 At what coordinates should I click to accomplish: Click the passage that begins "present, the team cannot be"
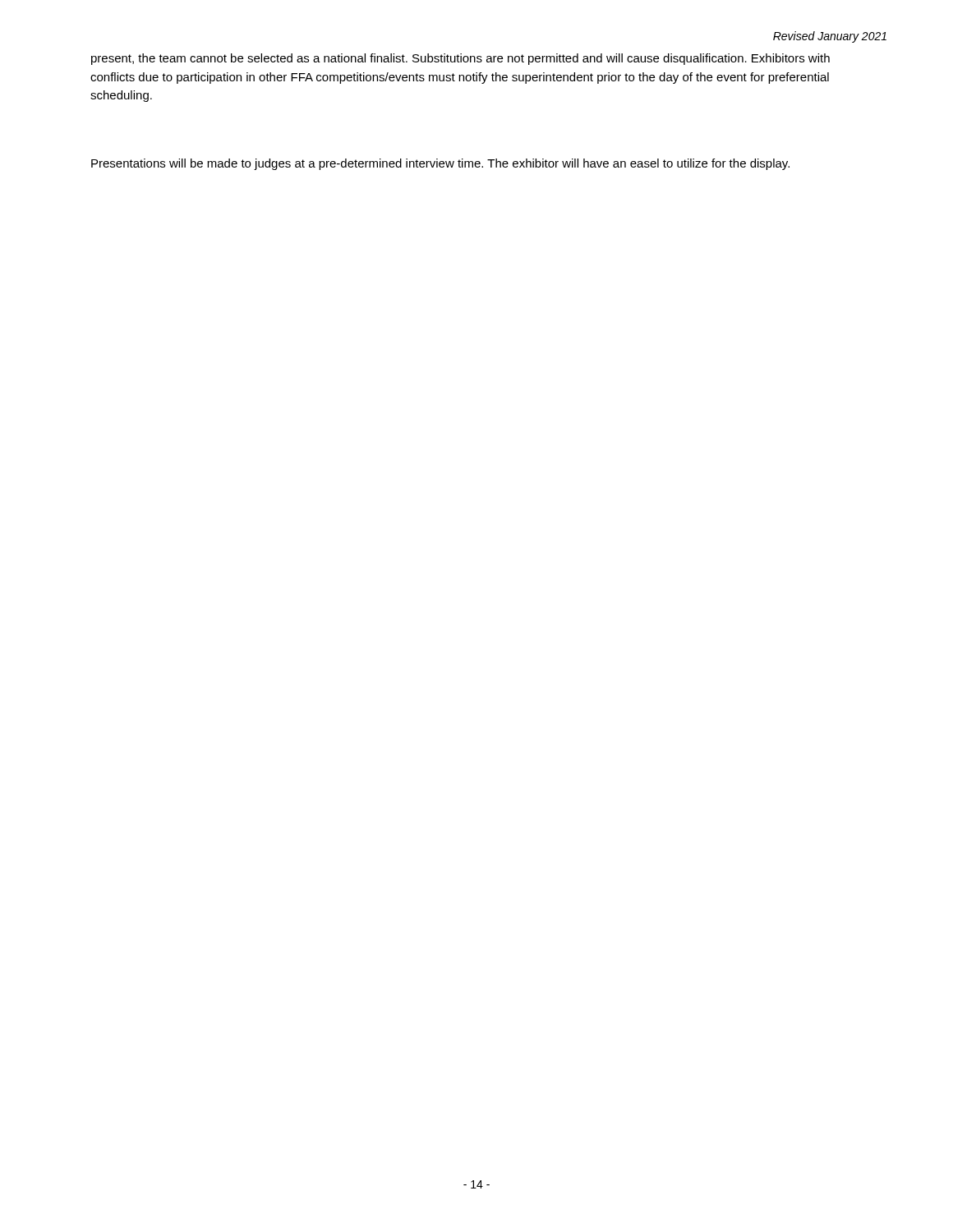pos(460,76)
